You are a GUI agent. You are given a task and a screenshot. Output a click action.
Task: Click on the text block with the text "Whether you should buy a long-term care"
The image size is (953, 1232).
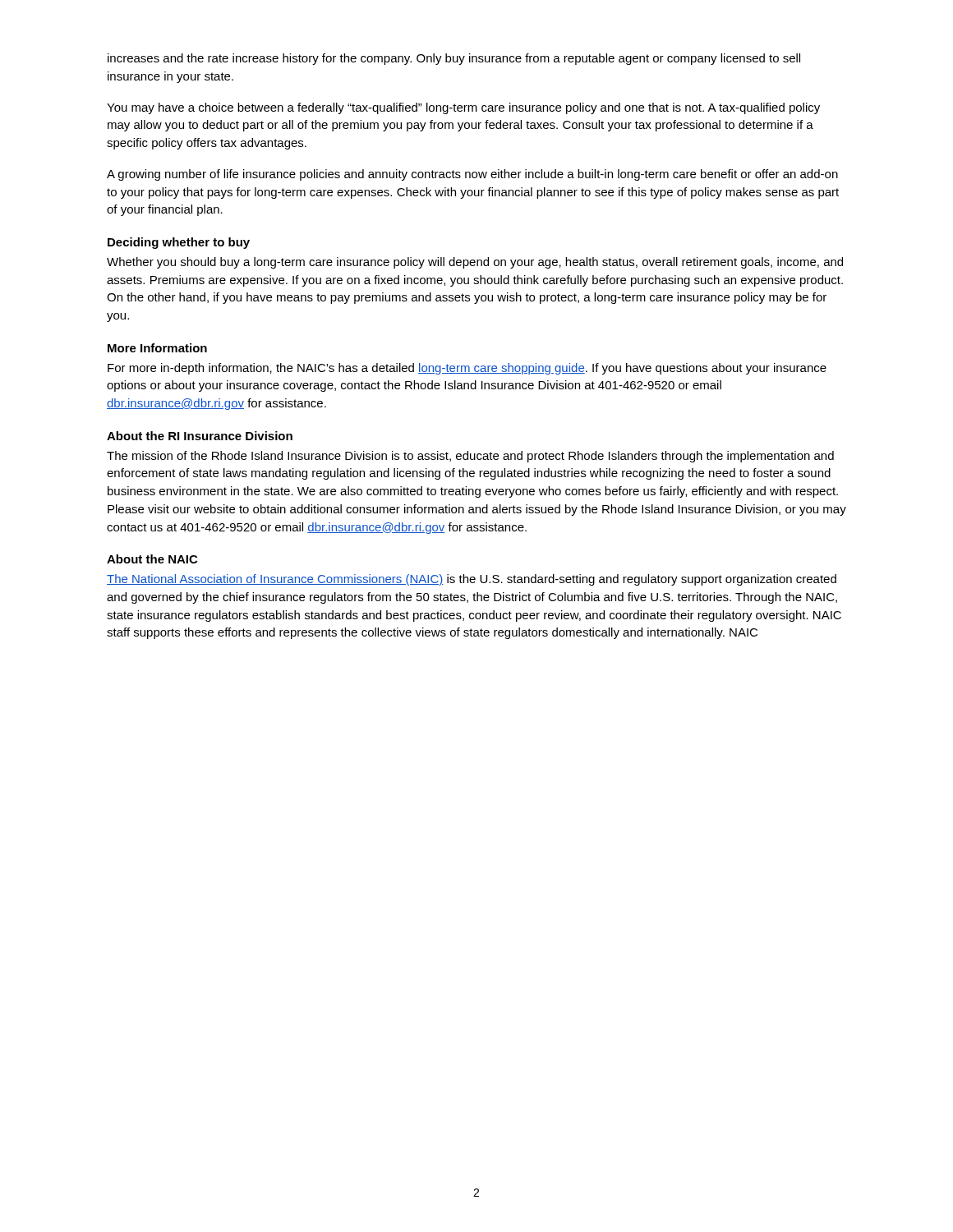[475, 288]
